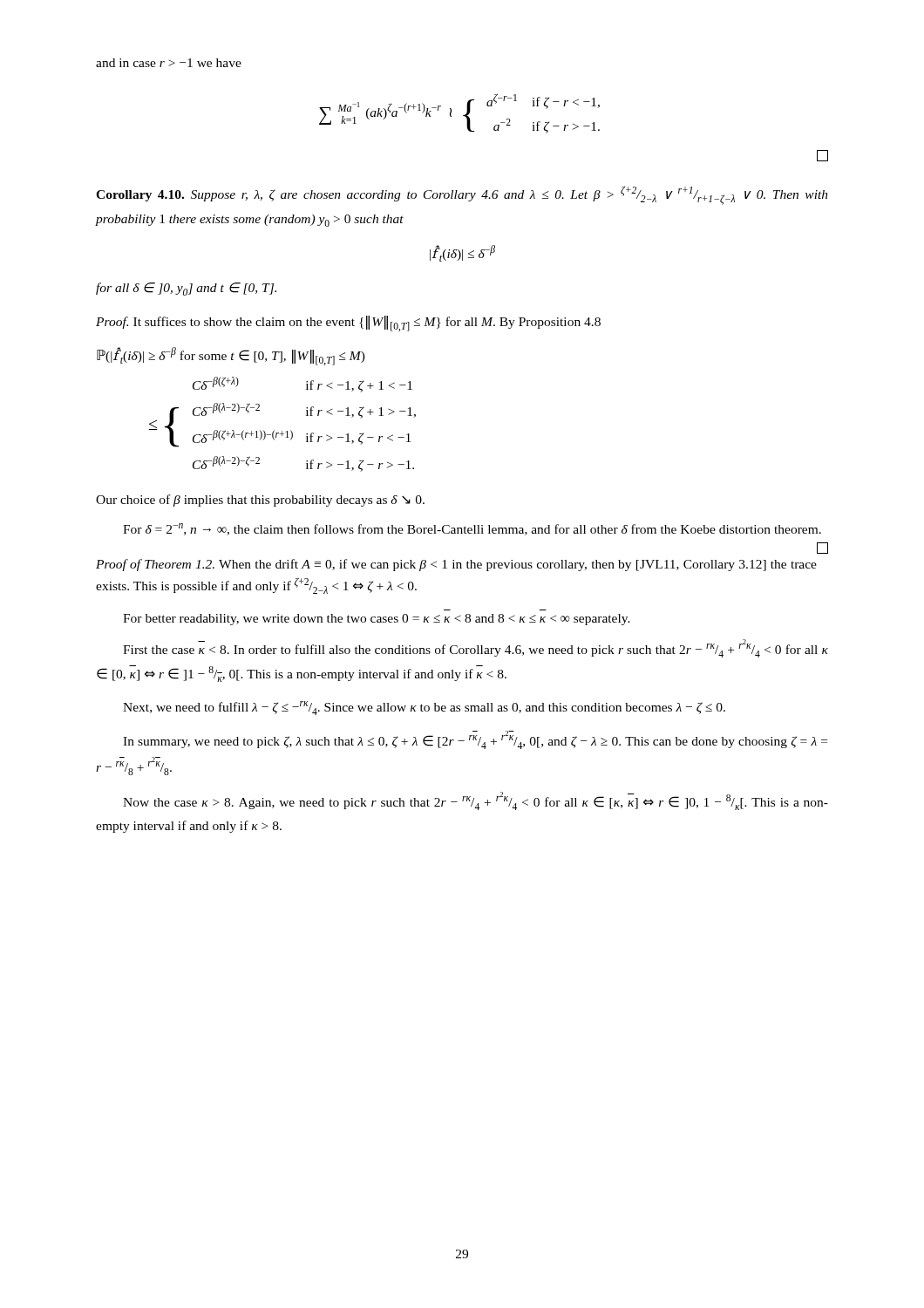Viewport: 924px width, 1308px height.
Task: Find the text block starting "and in case r"
Action: 169,62
